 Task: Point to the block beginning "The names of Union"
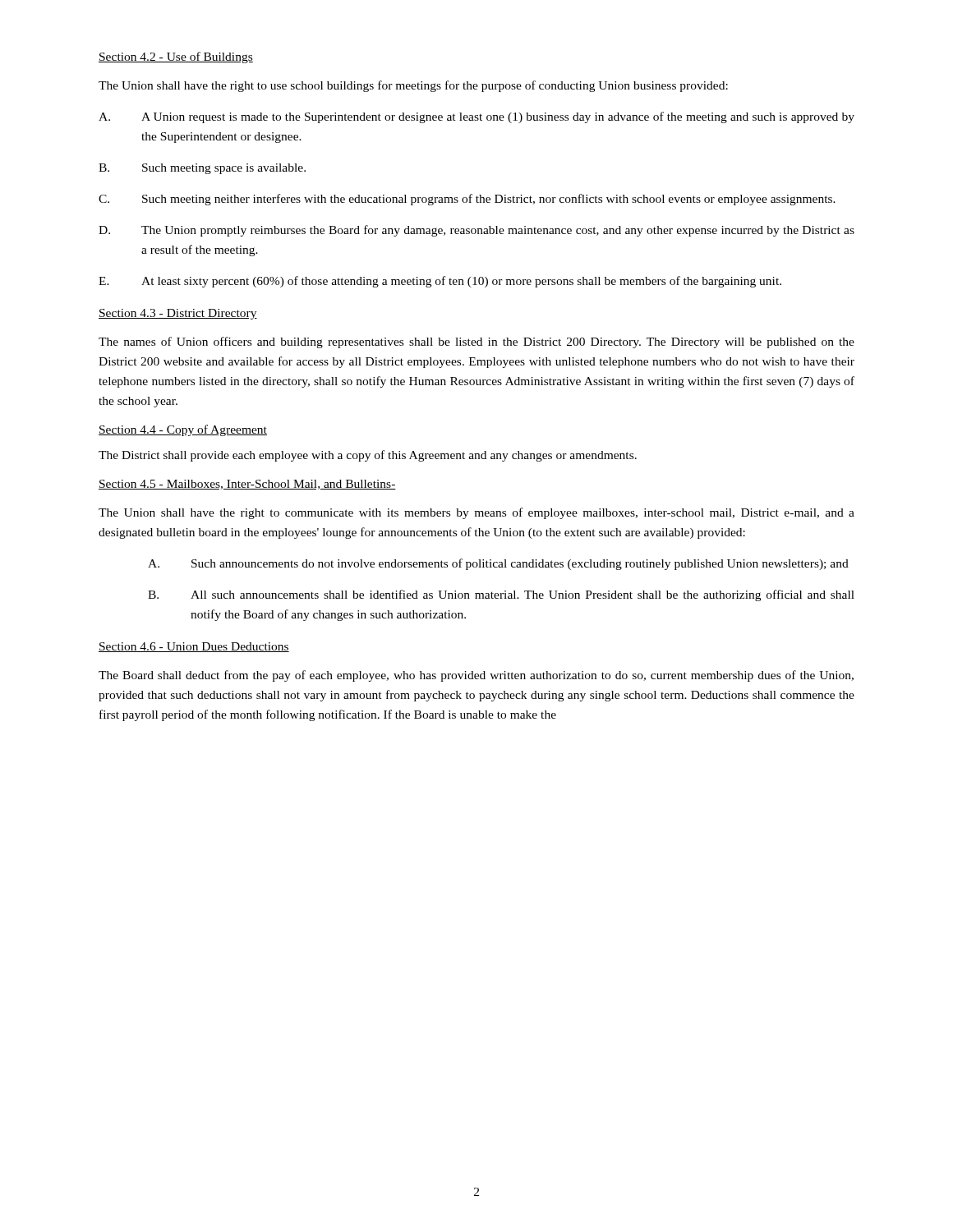(x=476, y=371)
